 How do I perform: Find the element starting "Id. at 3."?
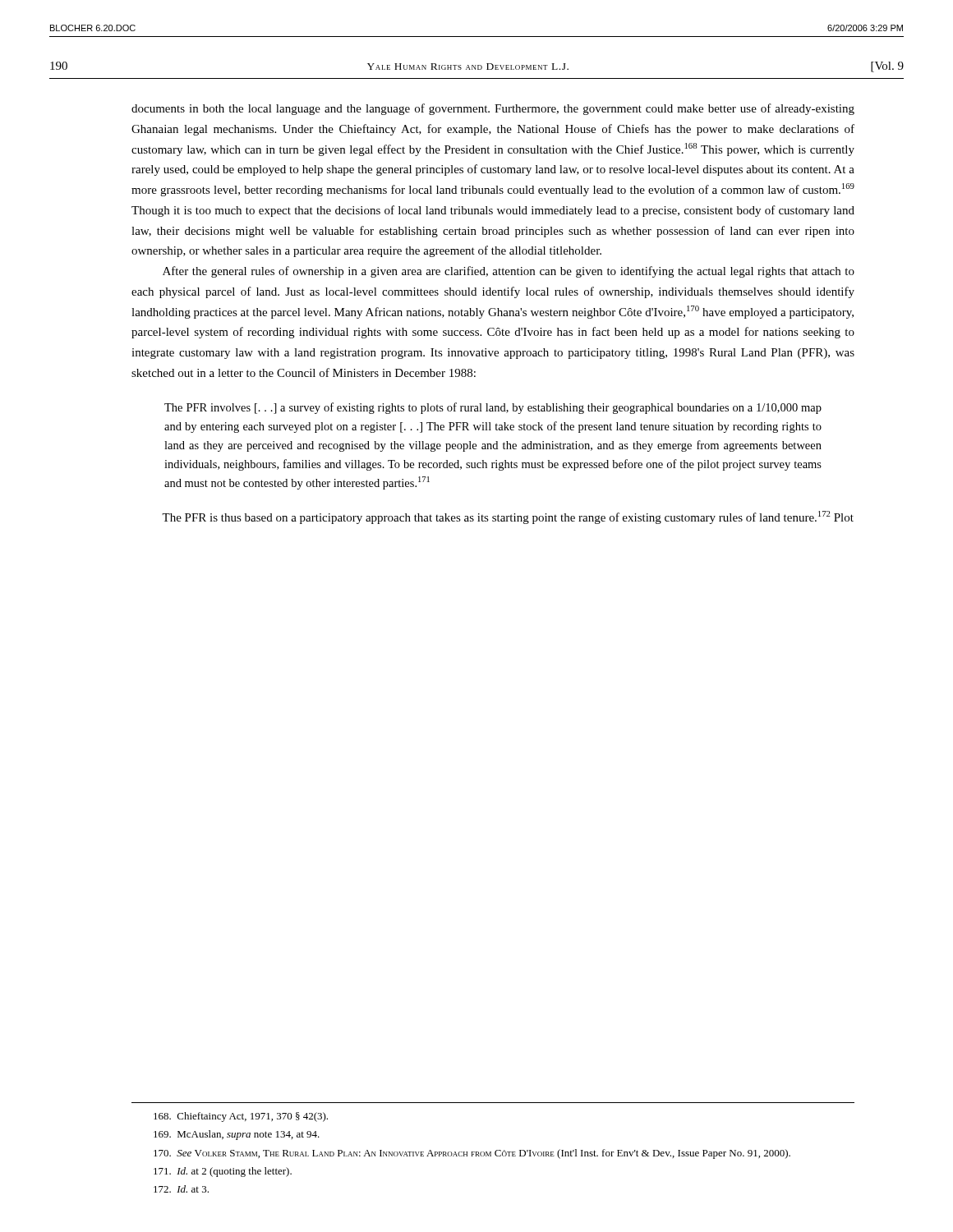click(x=181, y=1189)
